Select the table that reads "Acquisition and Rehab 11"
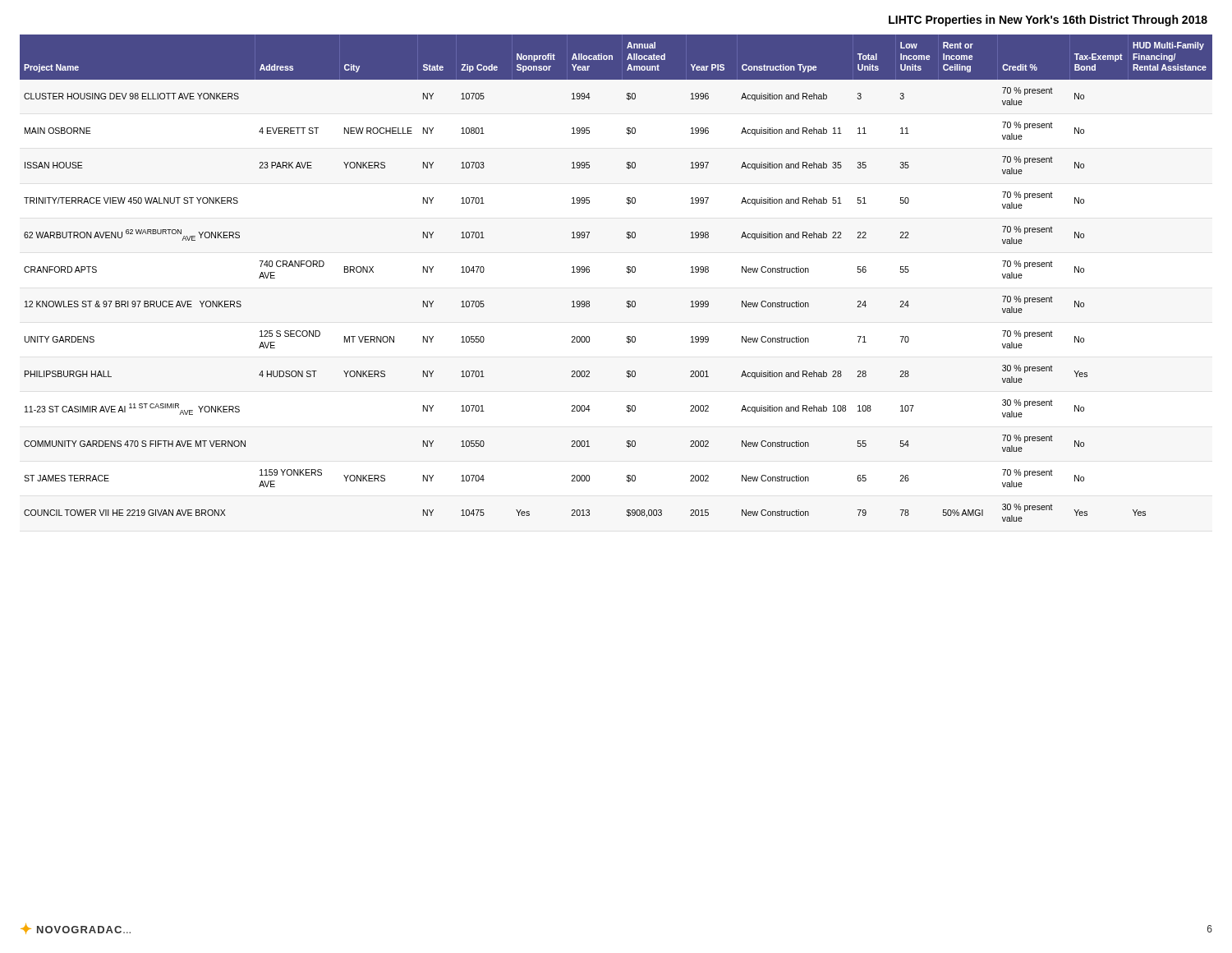Screen dimensions: 953x1232 616,283
